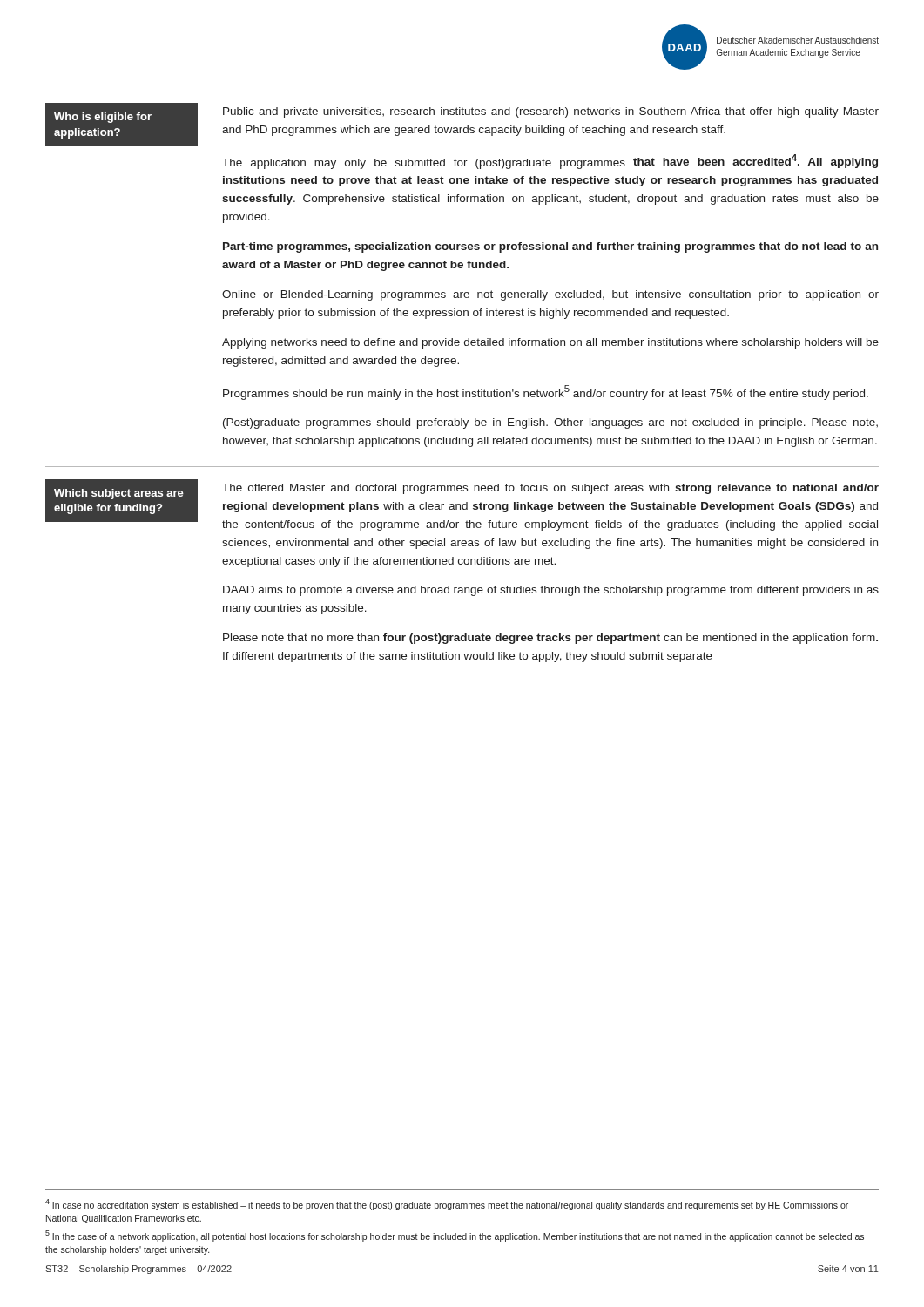Click on the block starting "Online or Blended-Learning"
Image resolution: width=924 pixels, height=1307 pixels.
click(x=550, y=303)
